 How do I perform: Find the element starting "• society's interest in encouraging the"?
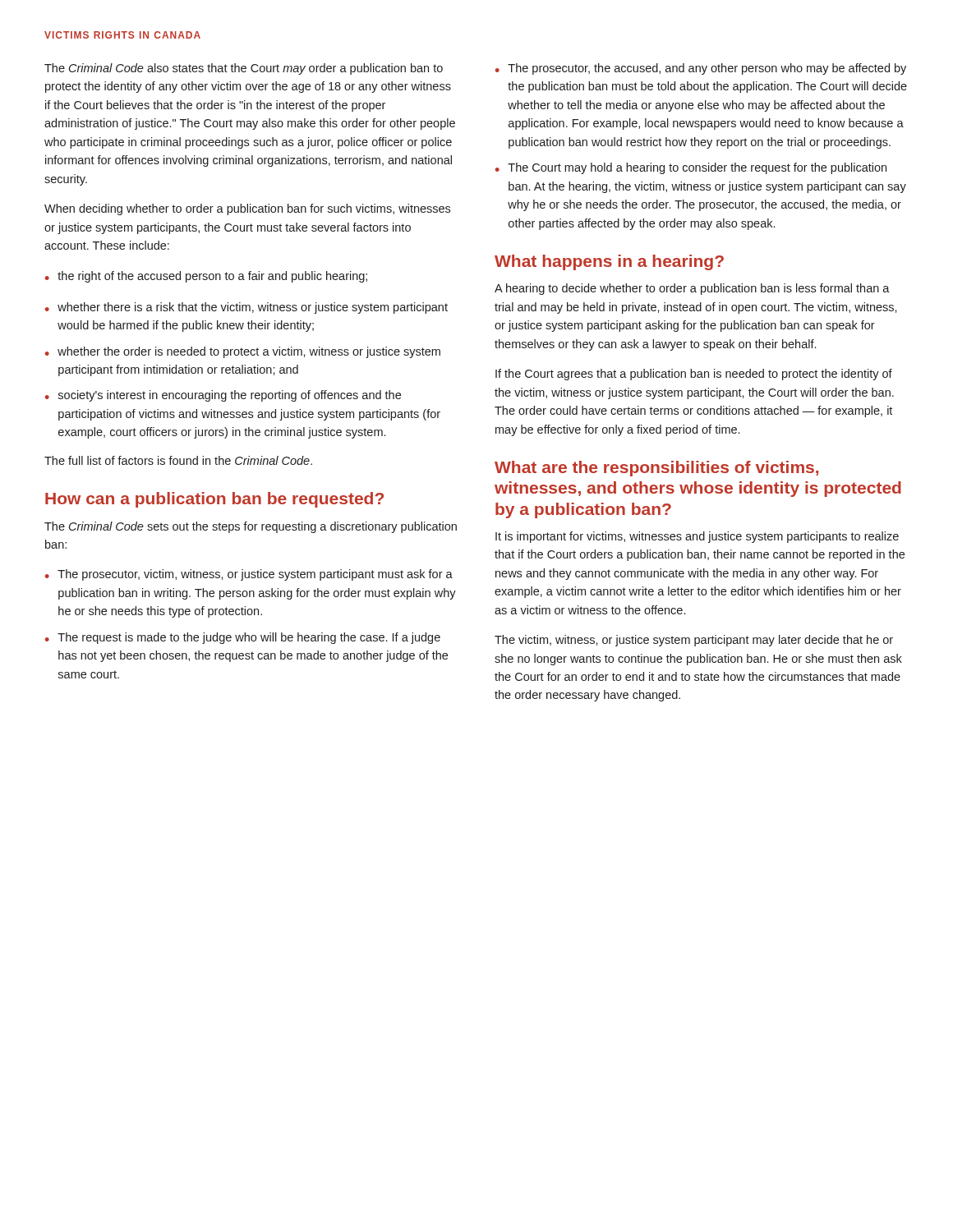click(251, 414)
